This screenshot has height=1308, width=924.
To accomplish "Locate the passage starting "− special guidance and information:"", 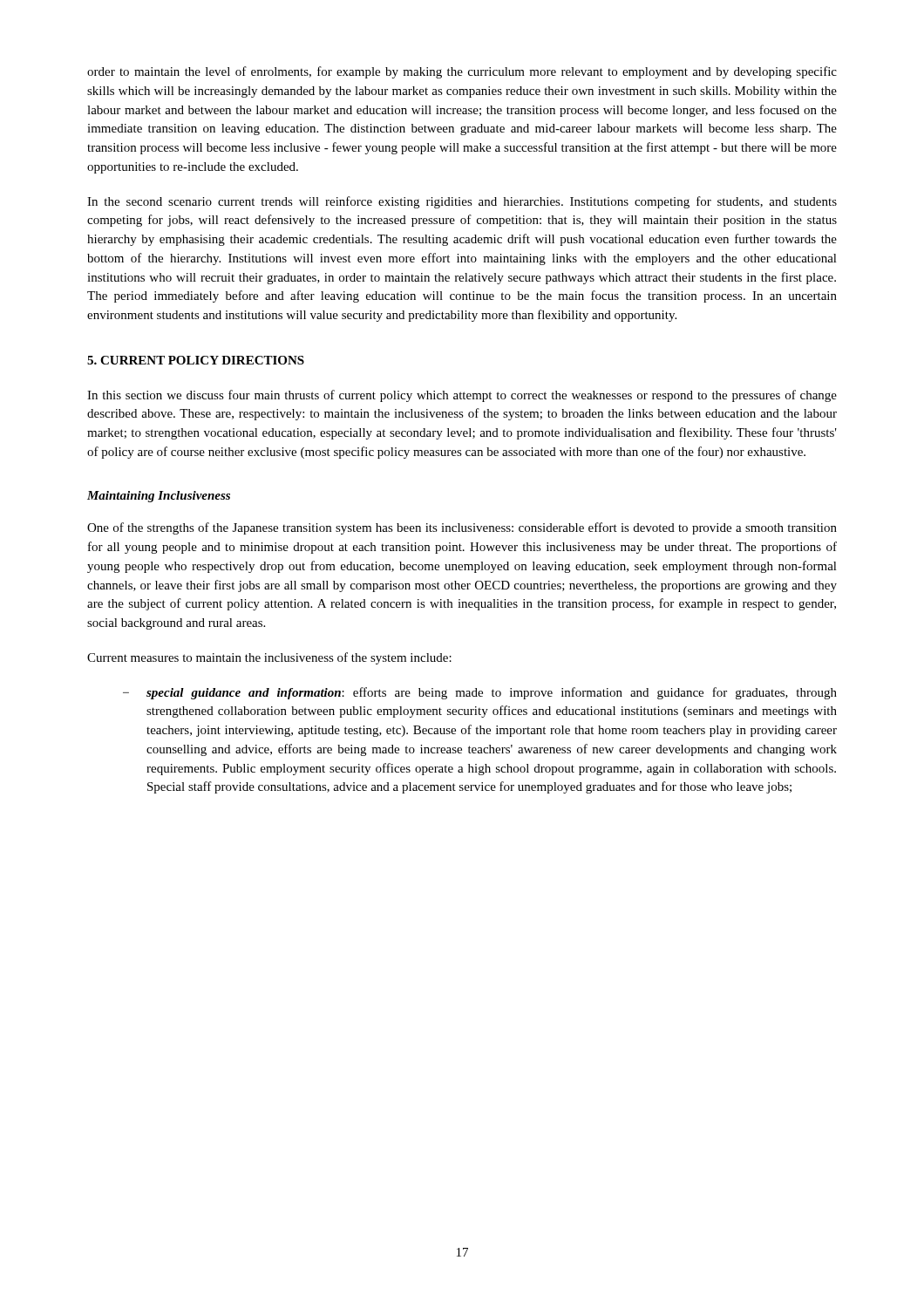I will [479, 740].
